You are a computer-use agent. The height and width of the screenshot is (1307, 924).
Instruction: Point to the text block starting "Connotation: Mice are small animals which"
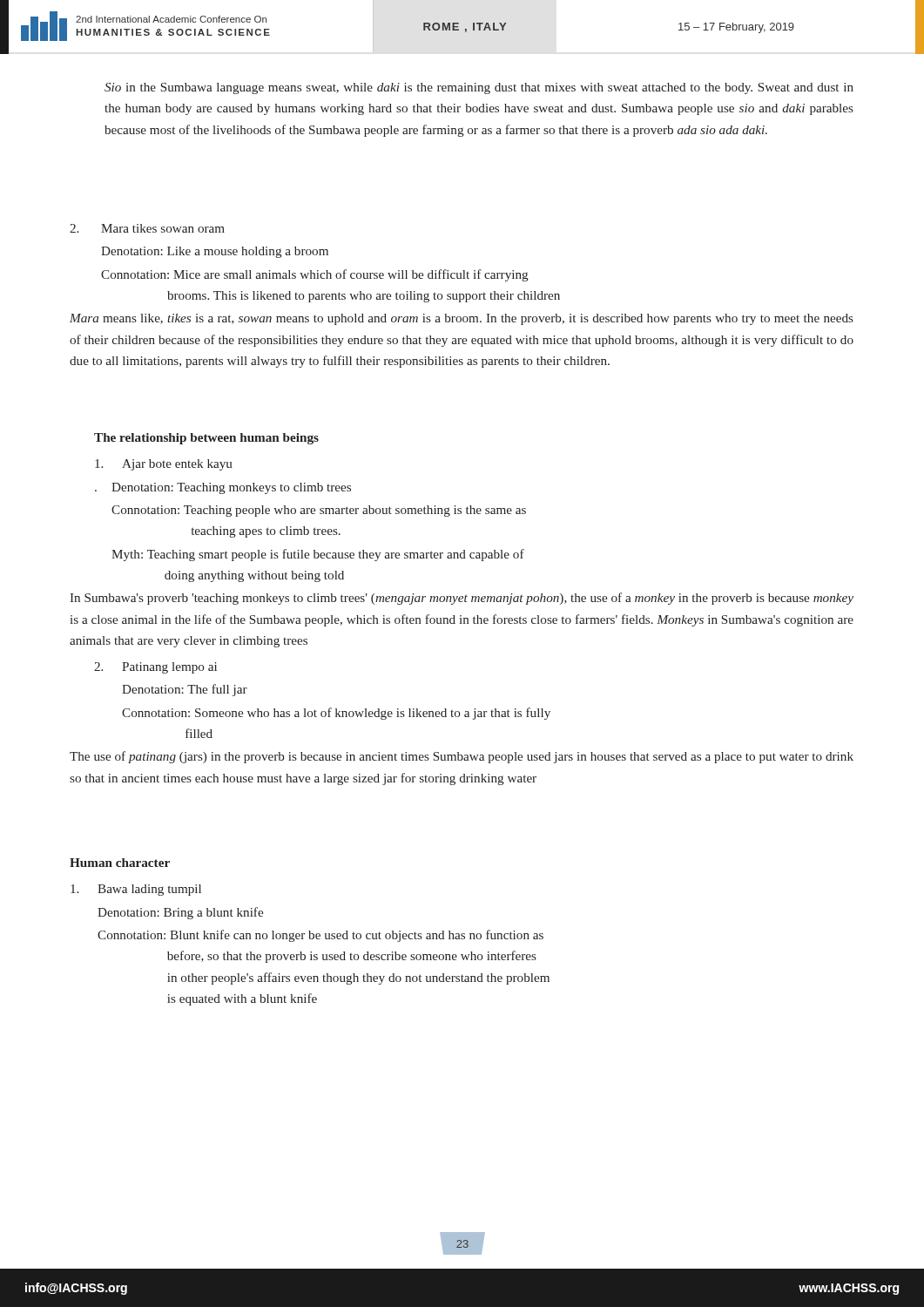331,284
